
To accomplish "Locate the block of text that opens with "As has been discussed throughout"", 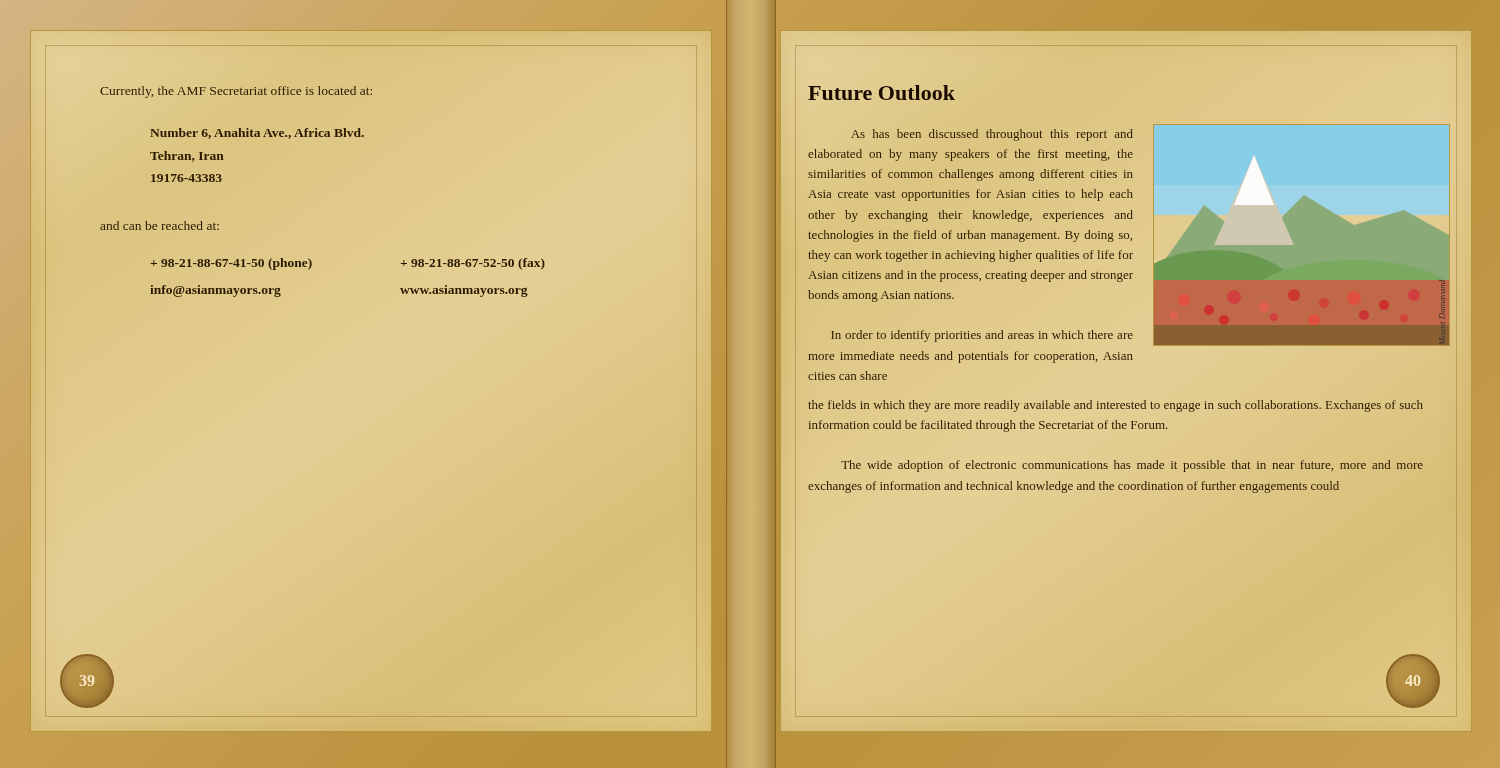I will tap(970, 214).
